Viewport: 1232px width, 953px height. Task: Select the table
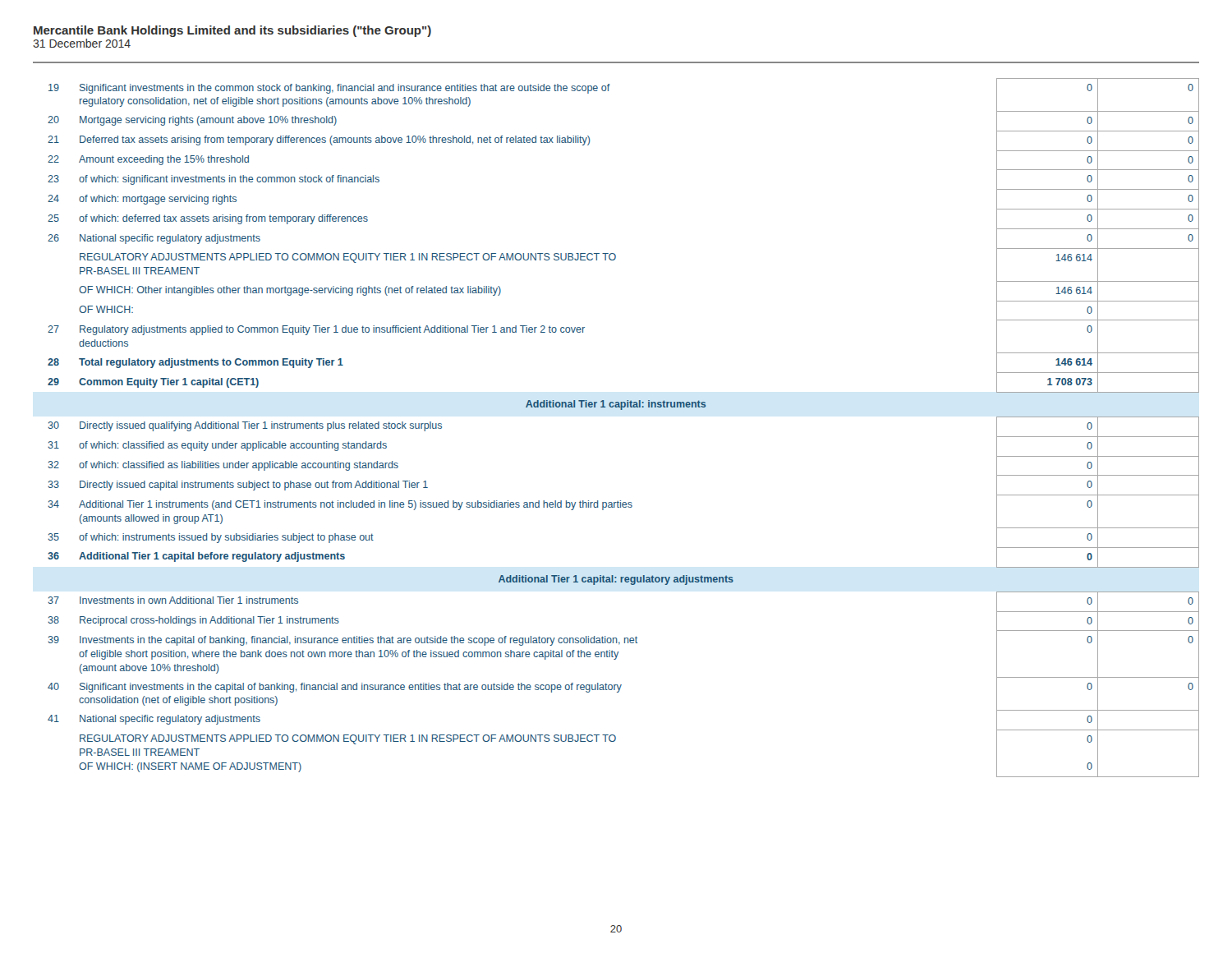point(616,420)
